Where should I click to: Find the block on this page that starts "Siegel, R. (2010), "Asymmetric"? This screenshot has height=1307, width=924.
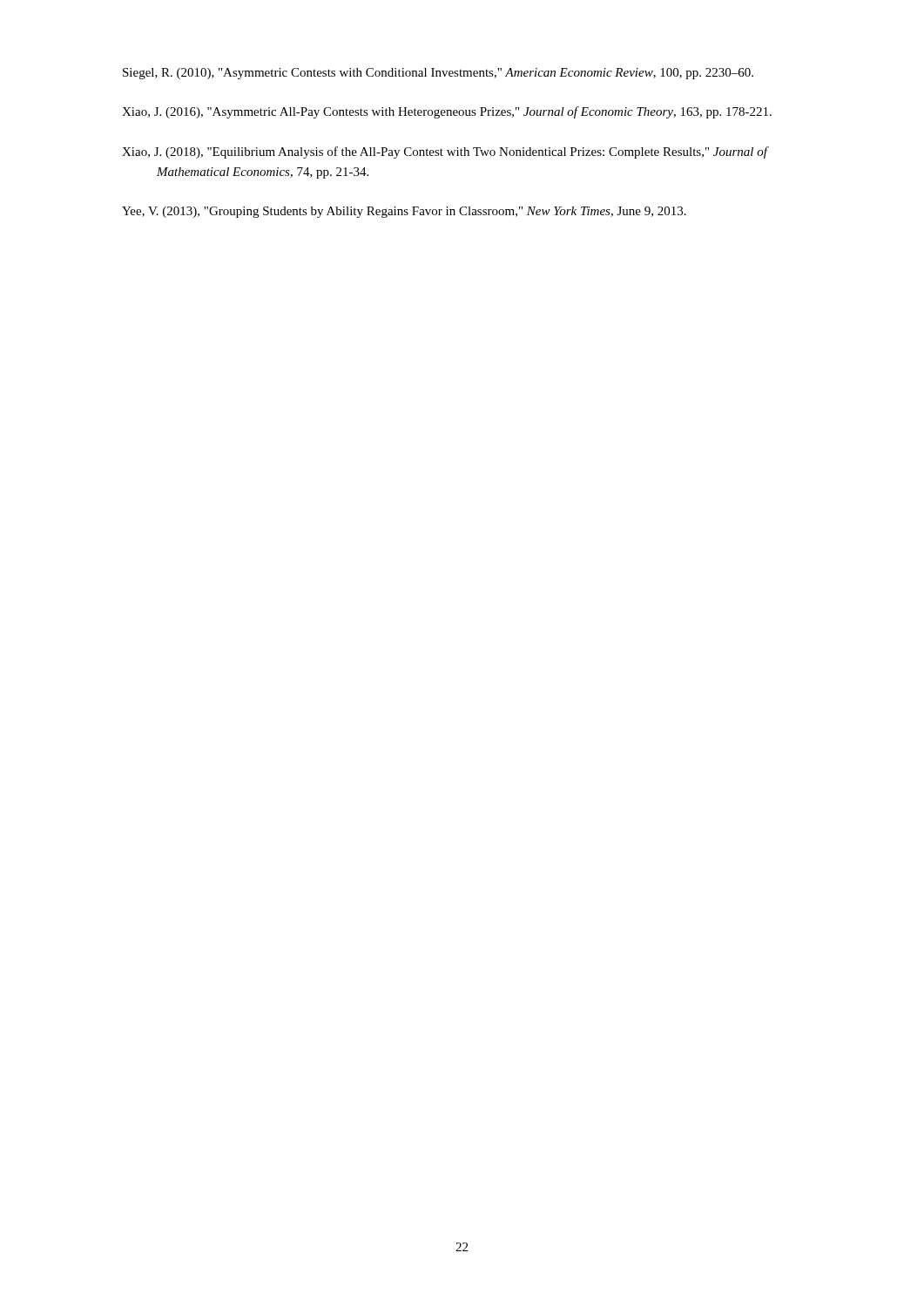click(x=438, y=72)
